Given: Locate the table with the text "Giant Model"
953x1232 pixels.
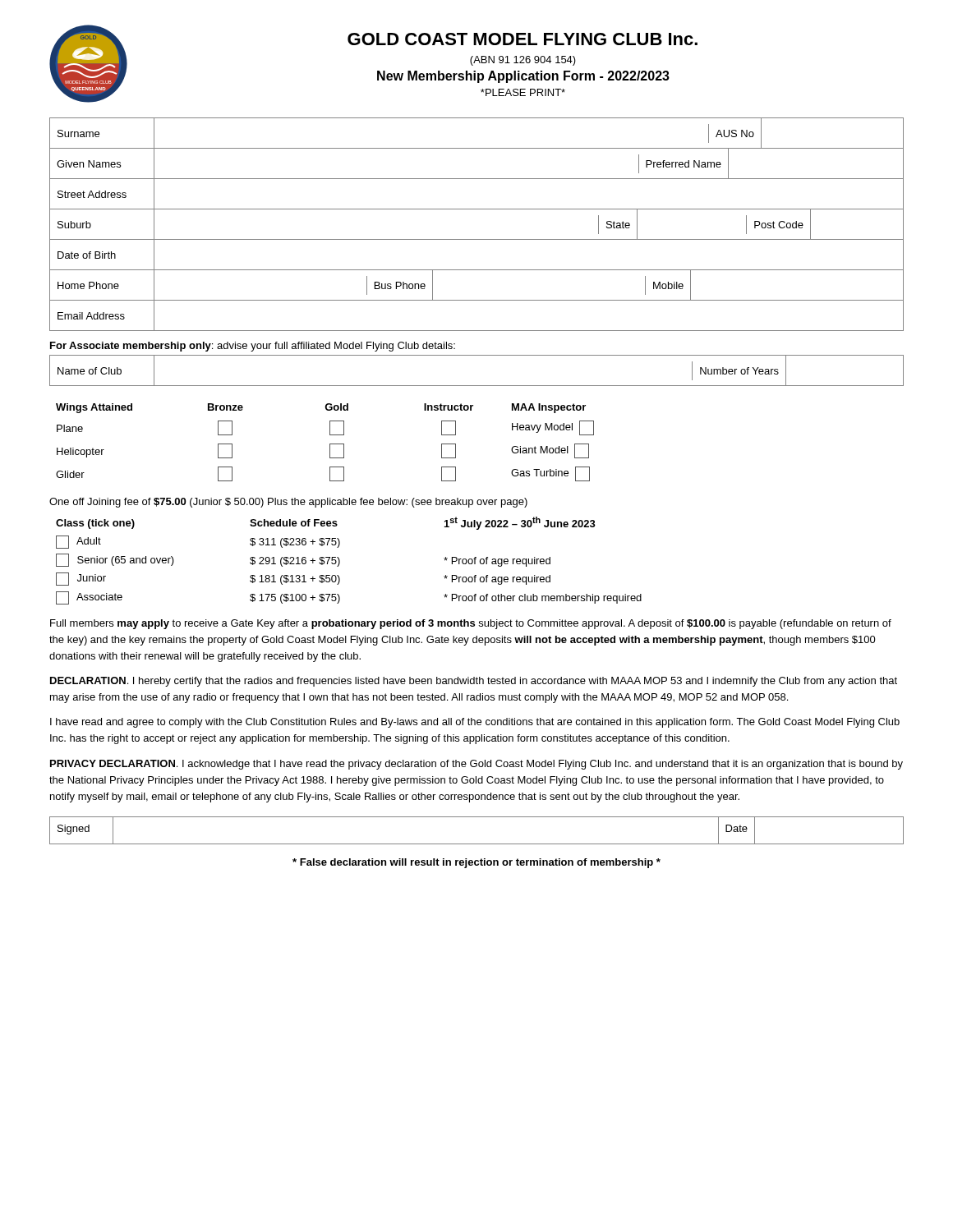Looking at the screenshot, I should coord(476,441).
